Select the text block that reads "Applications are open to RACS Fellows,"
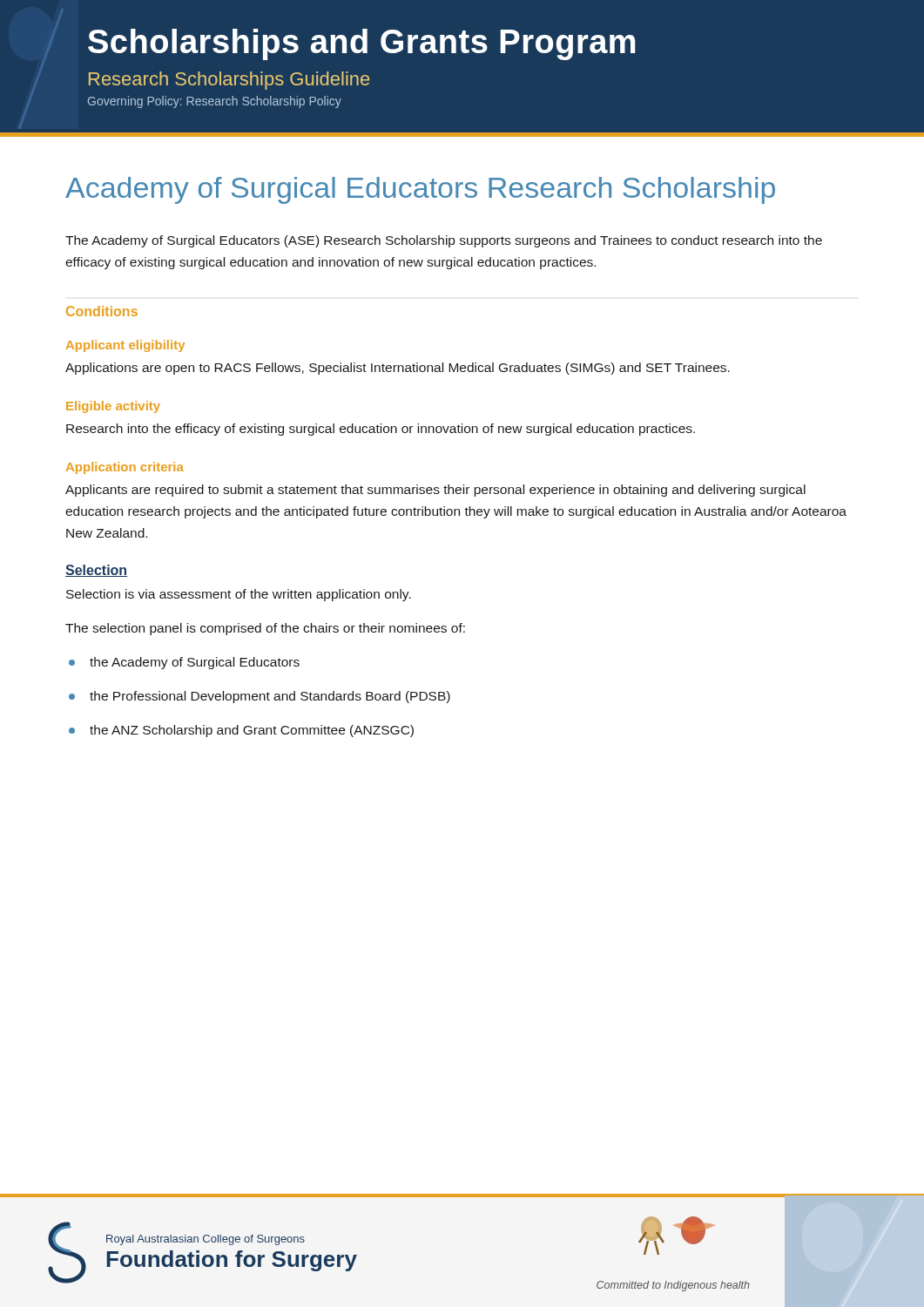 point(462,368)
